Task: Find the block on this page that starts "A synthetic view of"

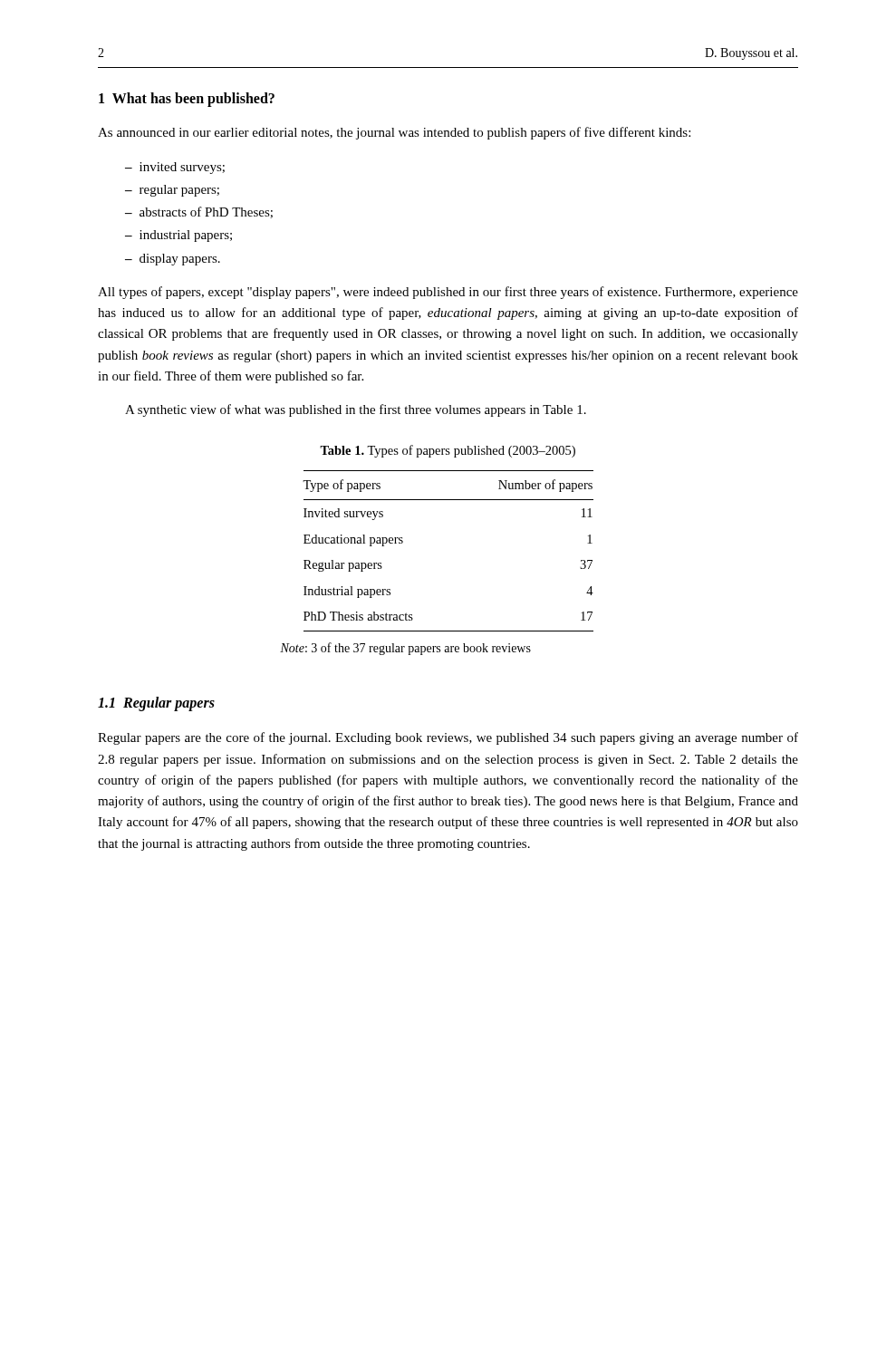Action: coord(356,410)
